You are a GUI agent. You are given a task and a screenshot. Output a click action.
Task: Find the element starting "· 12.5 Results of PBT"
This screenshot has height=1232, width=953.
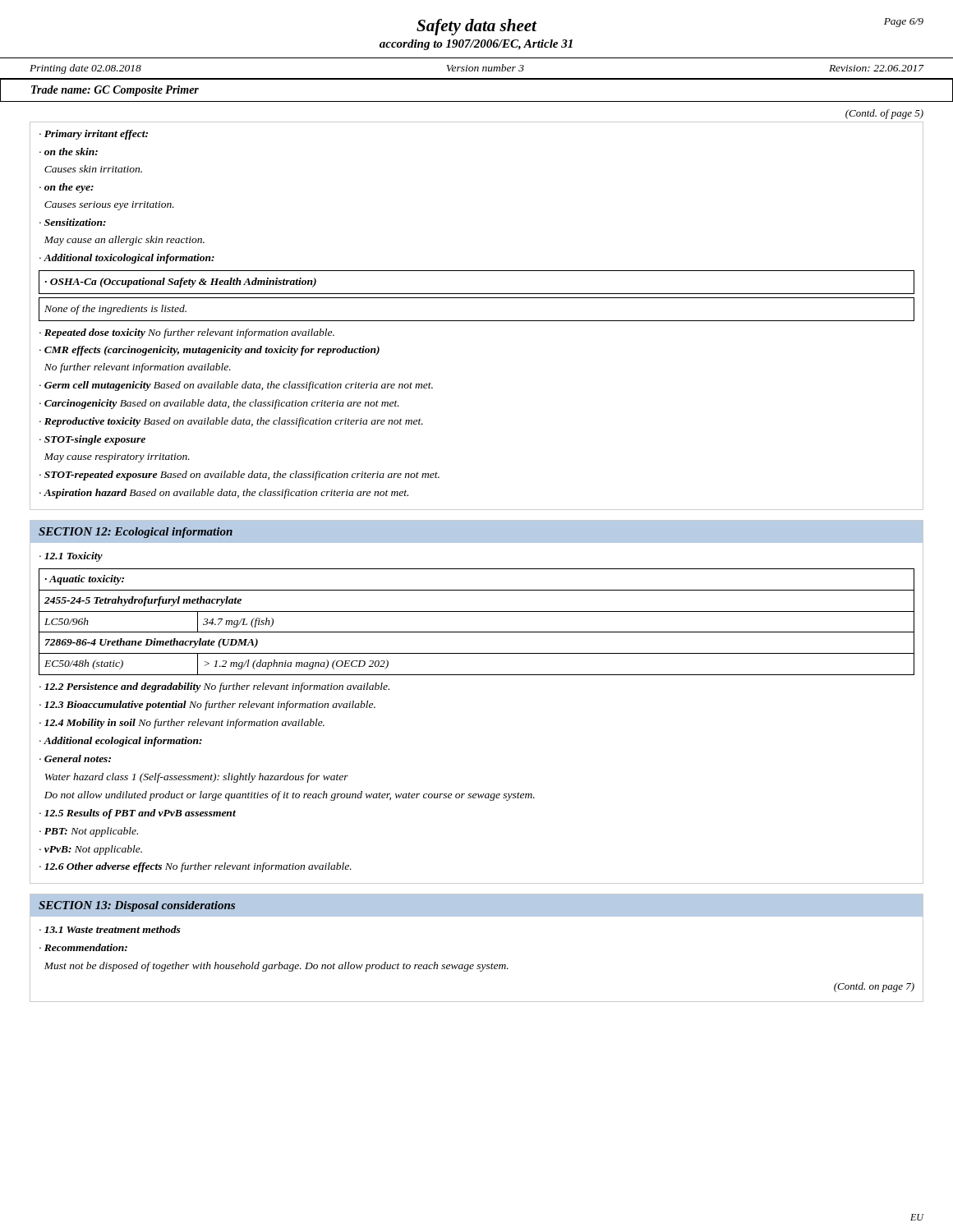pos(137,813)
